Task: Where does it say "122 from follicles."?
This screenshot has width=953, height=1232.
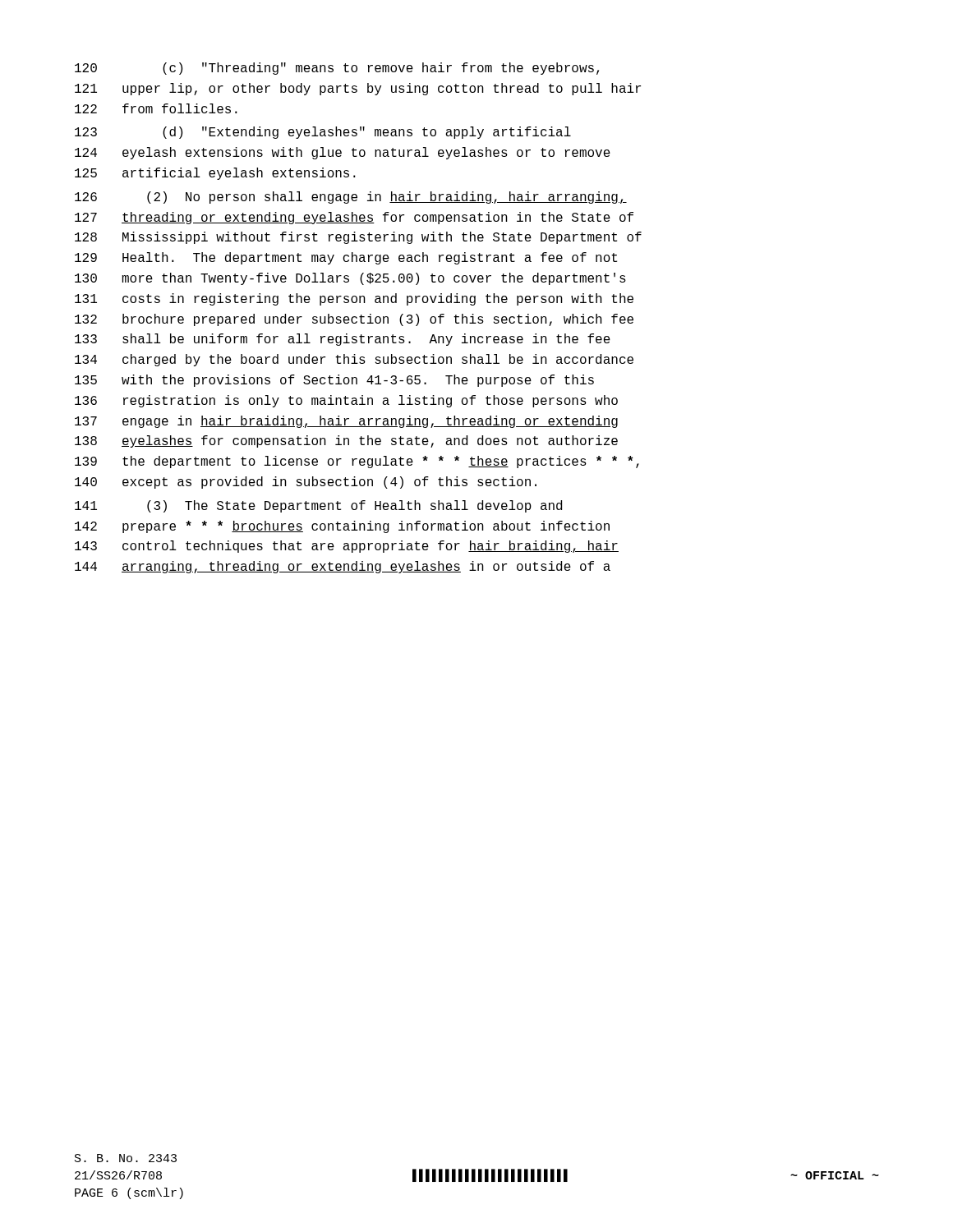Action: tap(86, 109)
